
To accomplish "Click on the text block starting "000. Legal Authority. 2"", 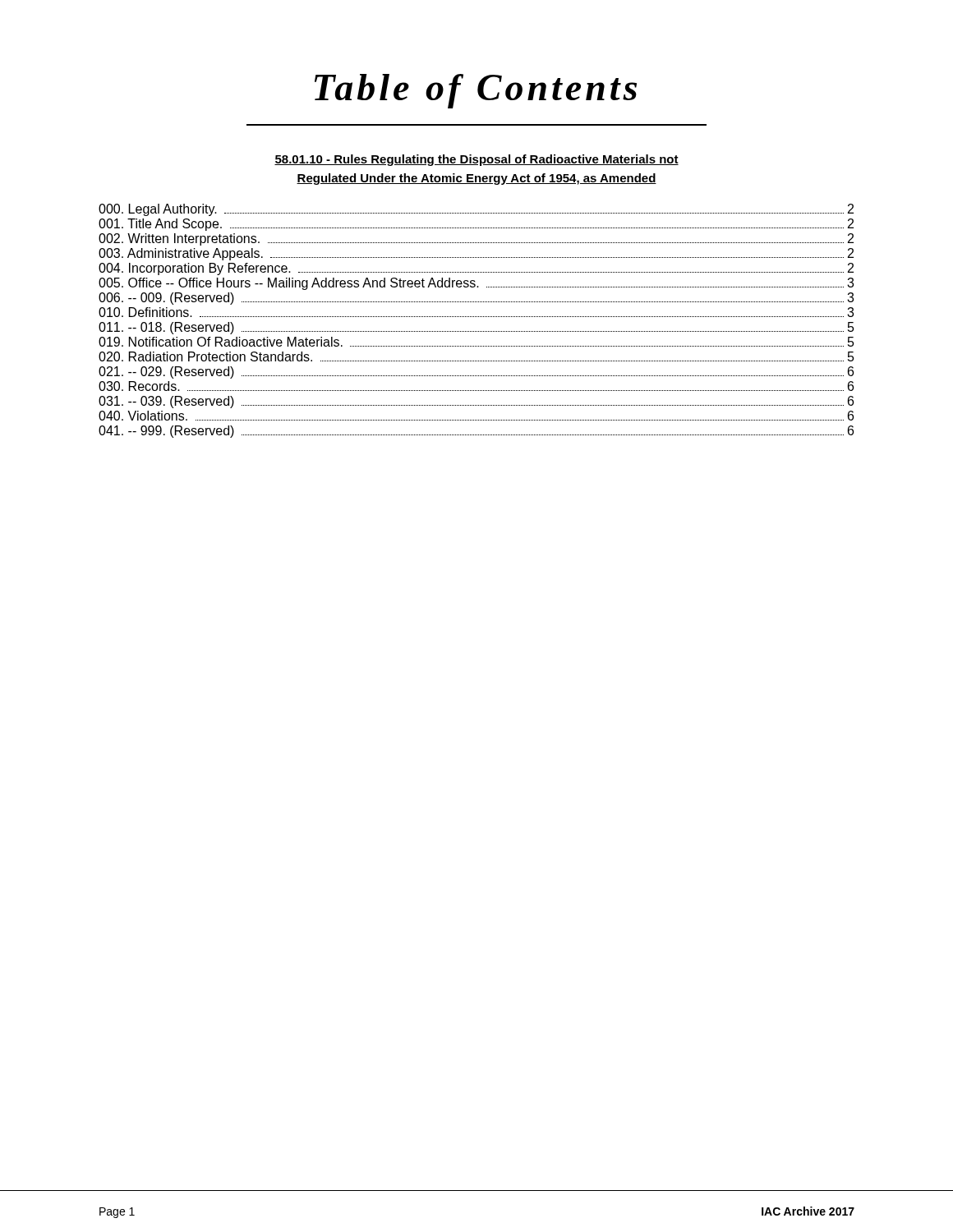I will click(476, 209).
